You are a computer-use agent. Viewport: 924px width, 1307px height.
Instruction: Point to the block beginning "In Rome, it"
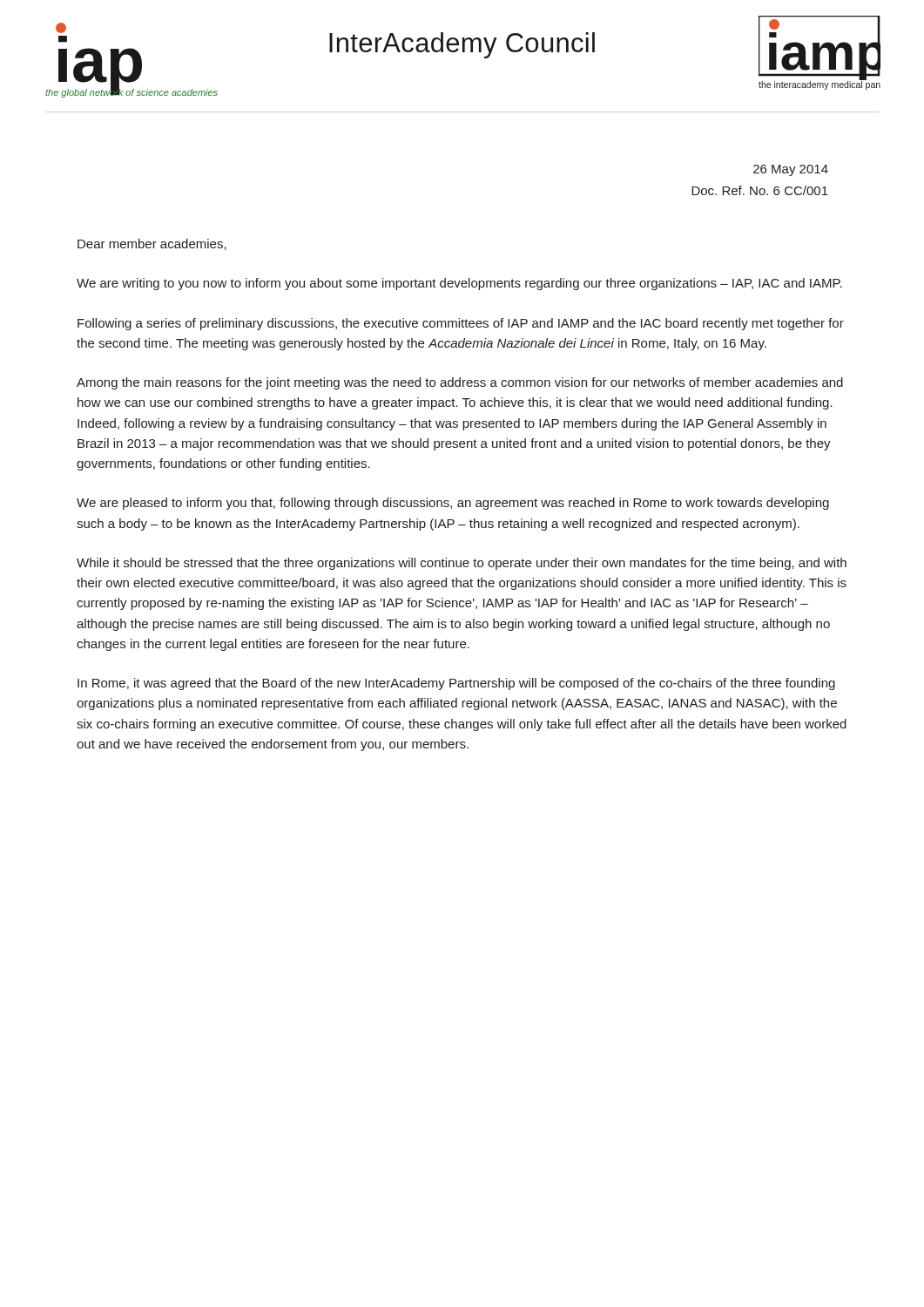[462, 713]
